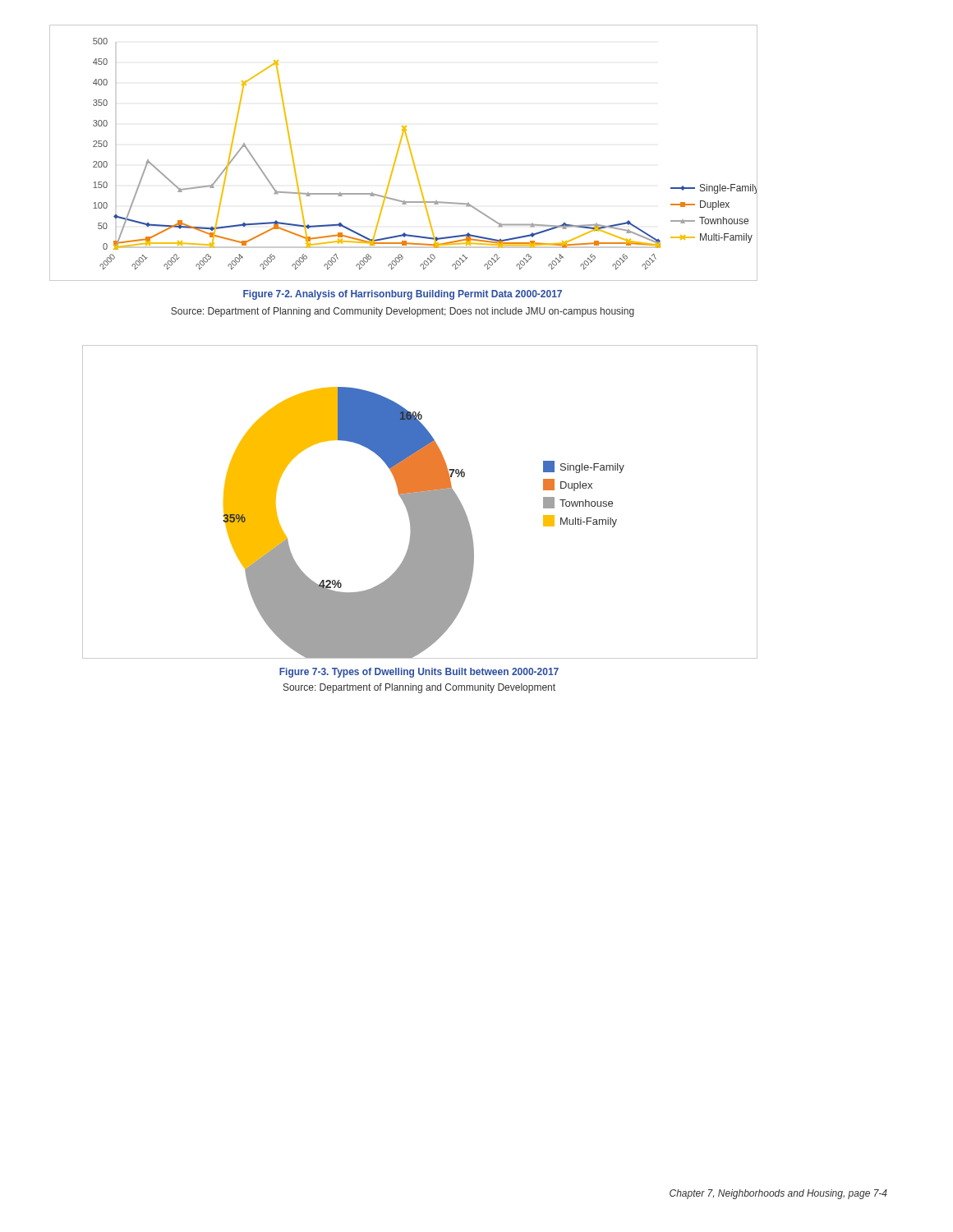953x1232 pixels.
Task: Click on the text starting "Figure 7-2. Analysis of Harrisonburg Building Permit Data"
Action: click(x=403, y=294)
